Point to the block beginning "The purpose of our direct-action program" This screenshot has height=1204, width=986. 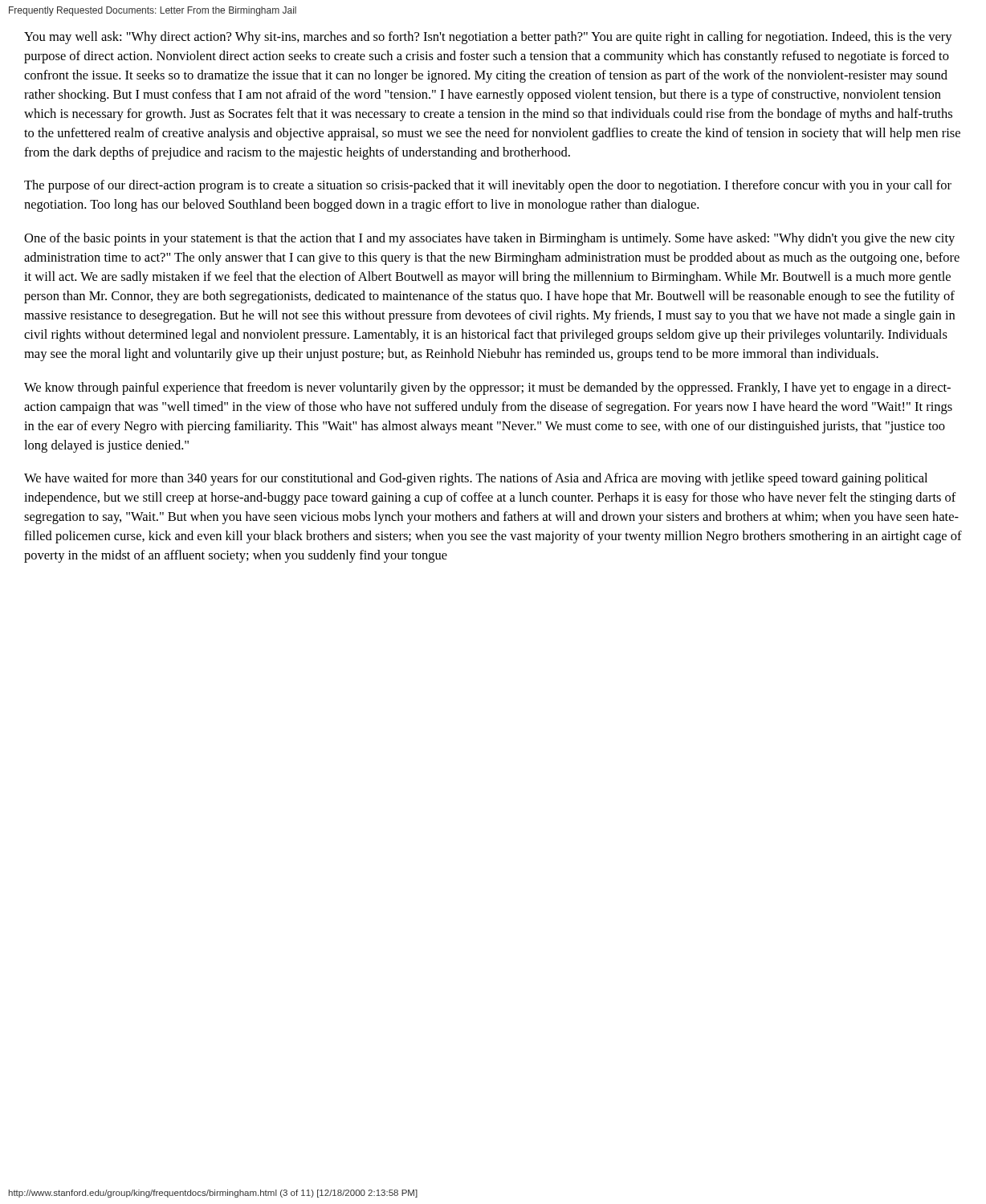tap(488, 195)
